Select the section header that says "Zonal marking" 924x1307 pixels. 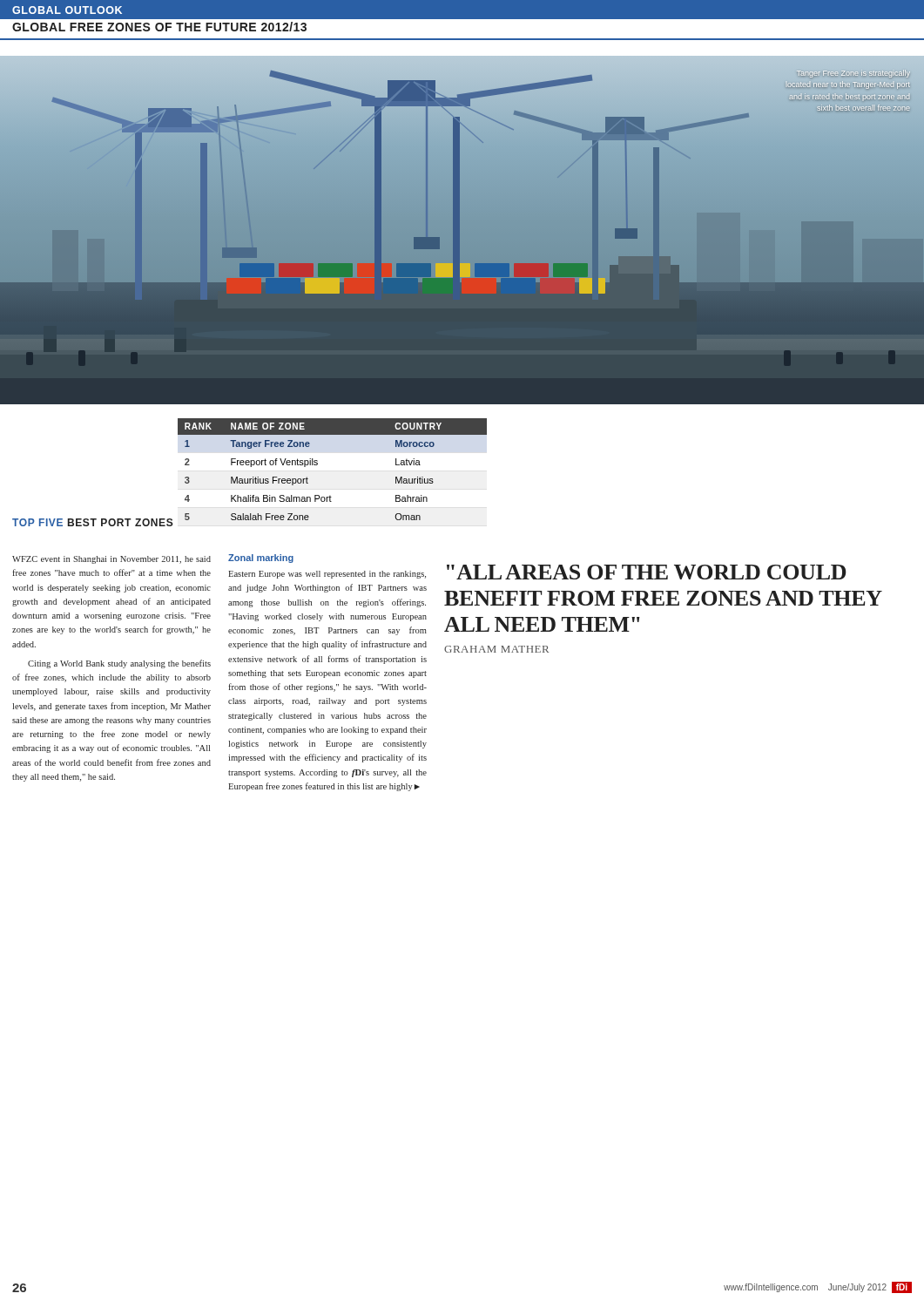261,558
